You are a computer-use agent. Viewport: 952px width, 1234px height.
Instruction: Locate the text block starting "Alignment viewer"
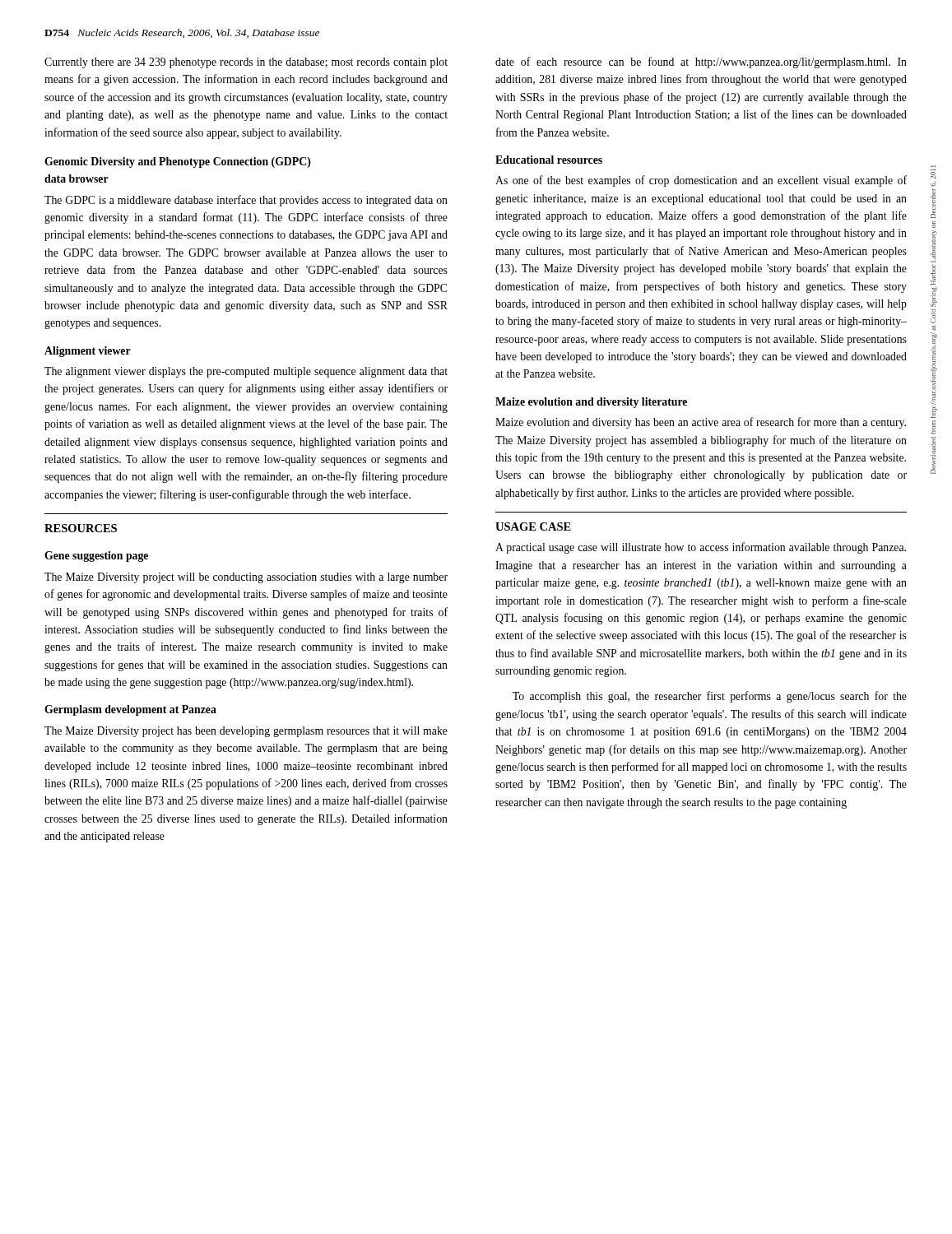point(87,351)
